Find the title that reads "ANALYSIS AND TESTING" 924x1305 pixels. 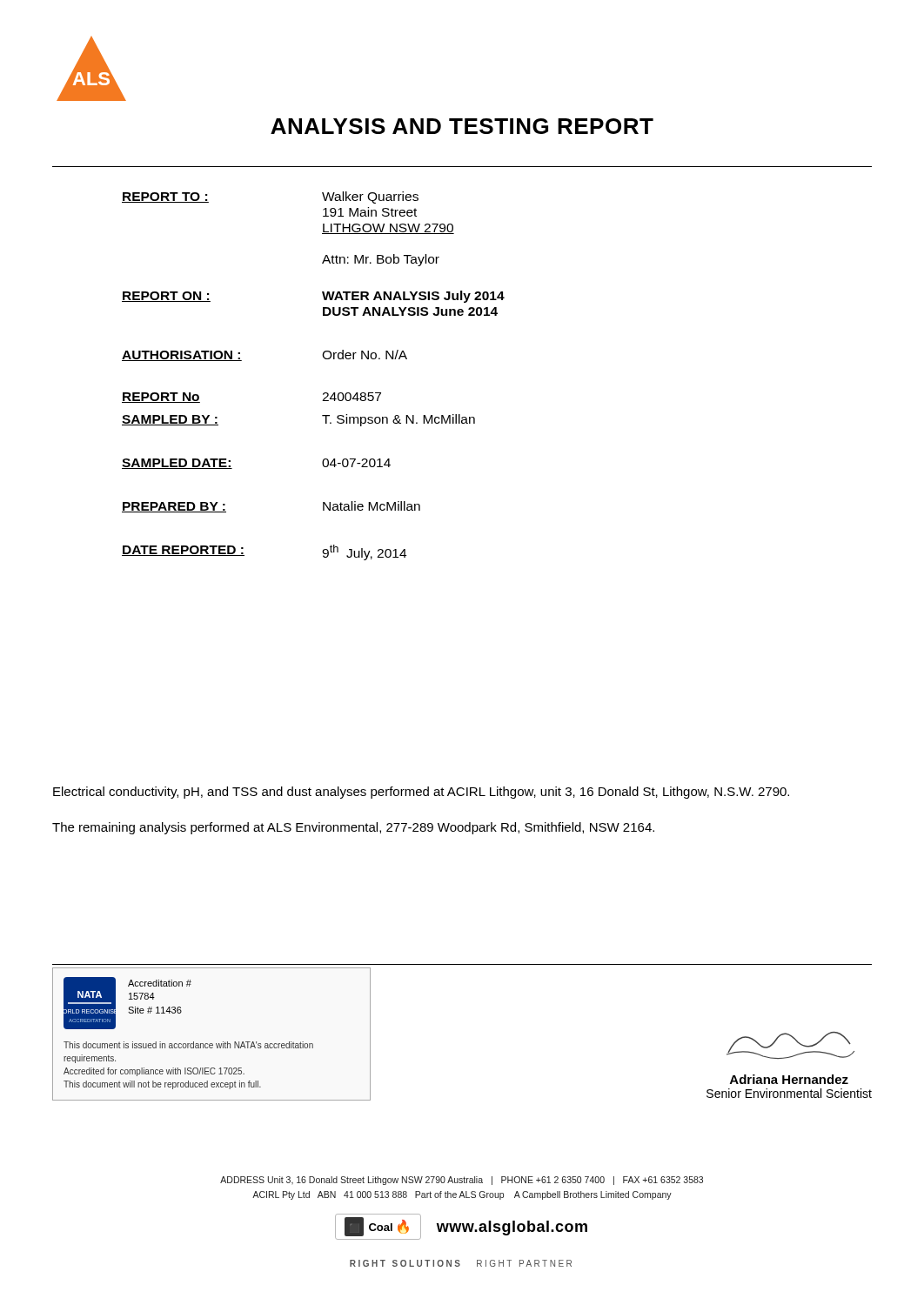tap(462, 126)
